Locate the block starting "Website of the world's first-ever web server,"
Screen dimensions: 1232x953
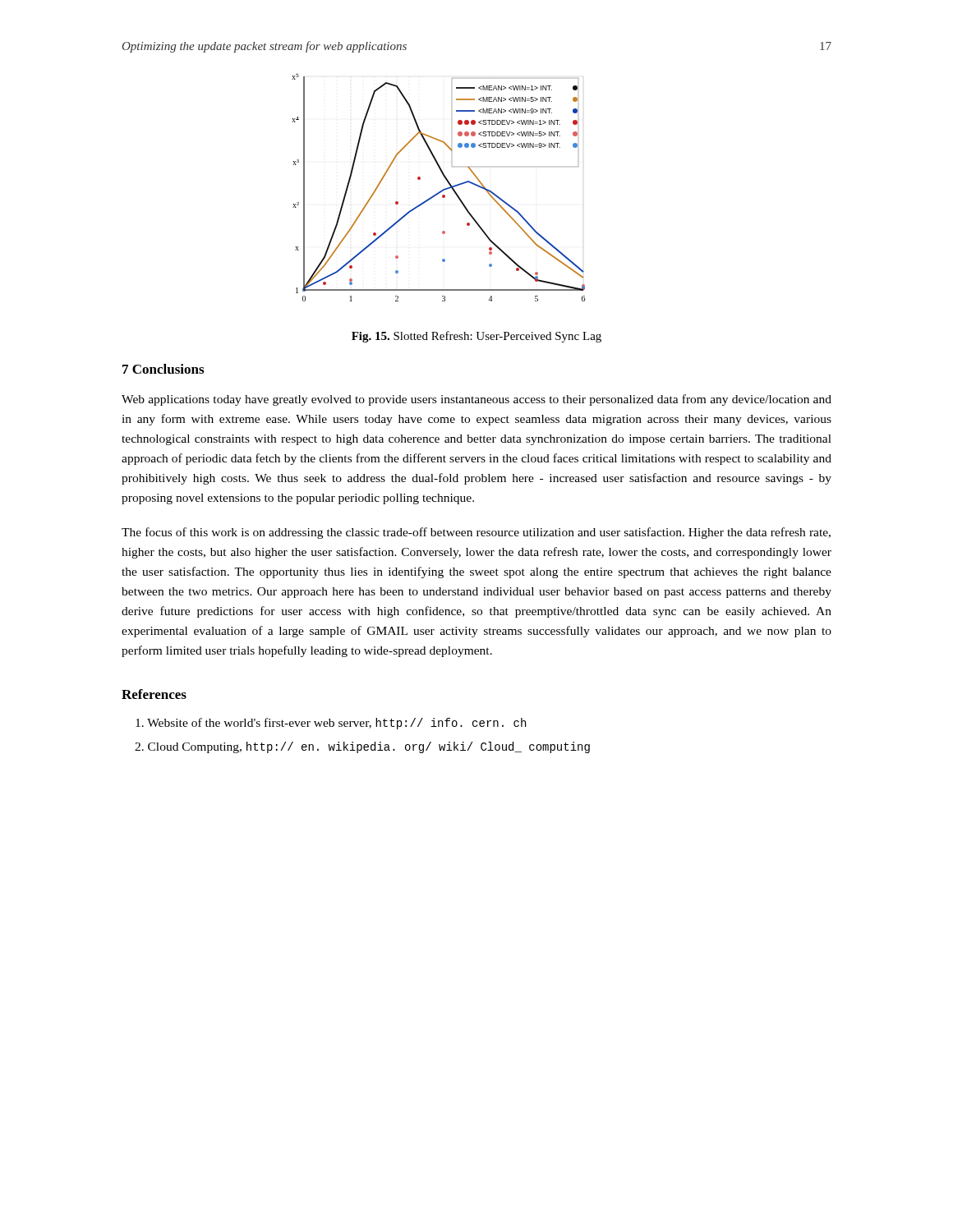point(331,723)
